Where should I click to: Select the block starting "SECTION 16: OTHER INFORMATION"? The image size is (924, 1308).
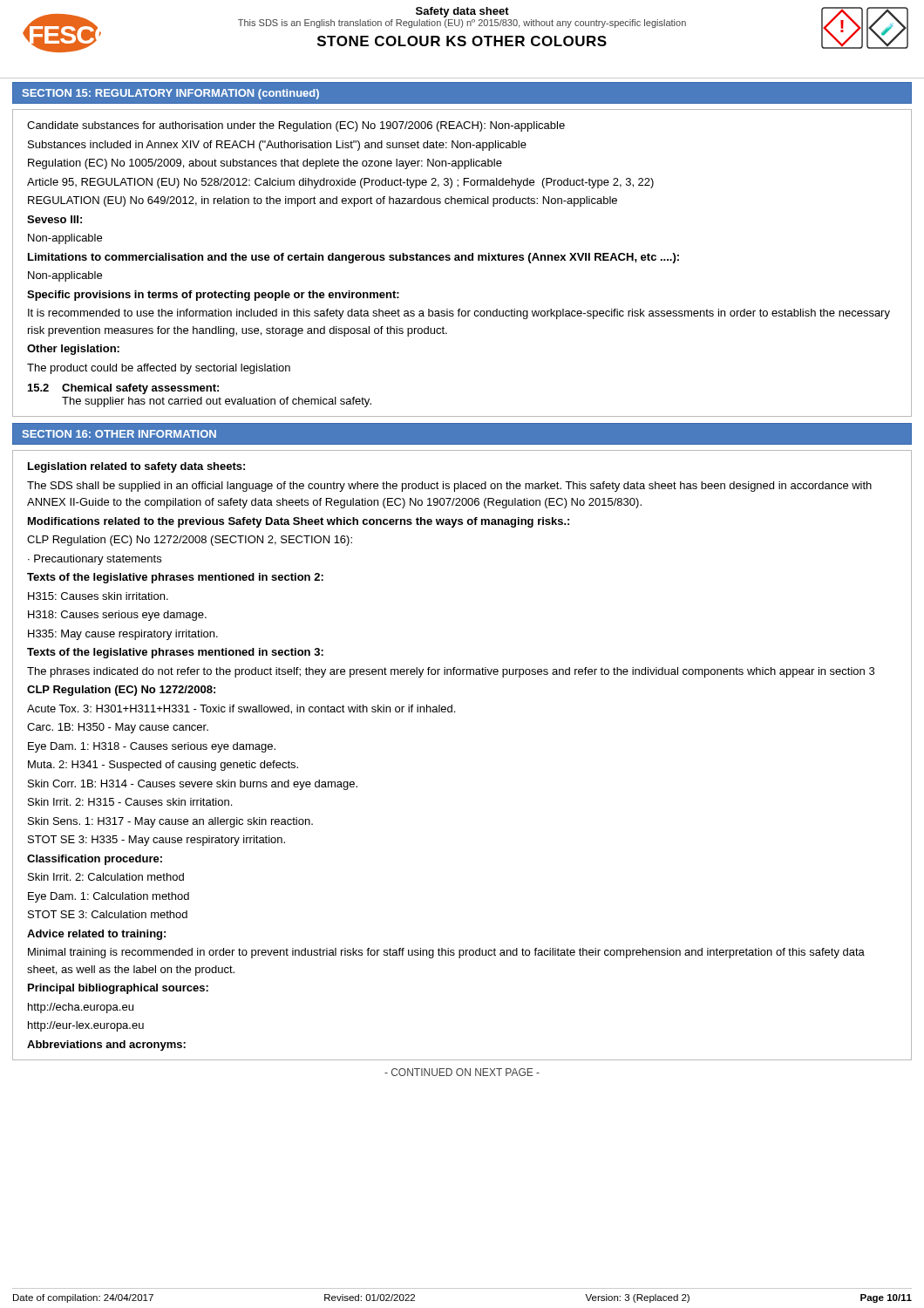119,434
